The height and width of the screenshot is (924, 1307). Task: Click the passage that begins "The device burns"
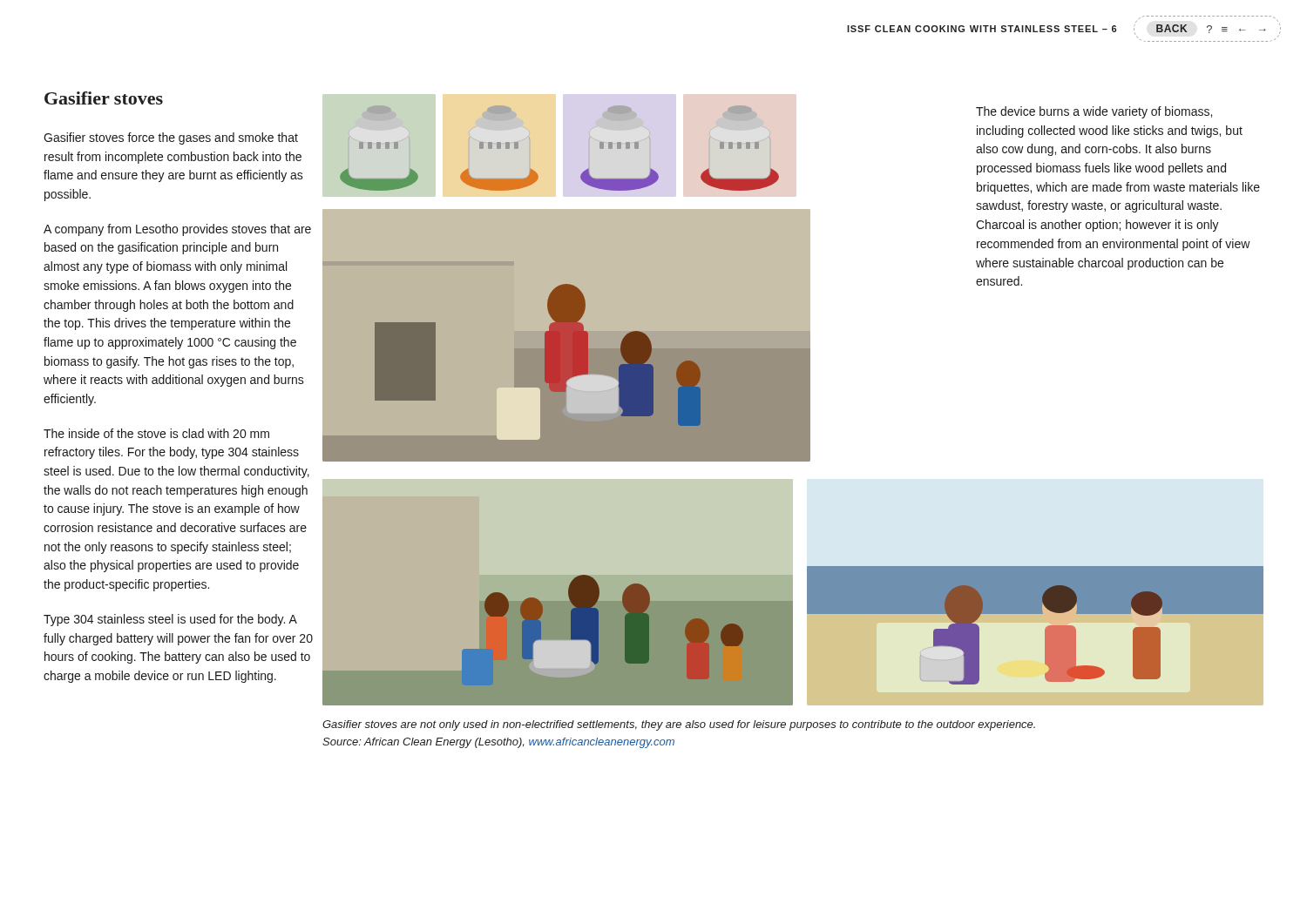(x=1118, y=196)
